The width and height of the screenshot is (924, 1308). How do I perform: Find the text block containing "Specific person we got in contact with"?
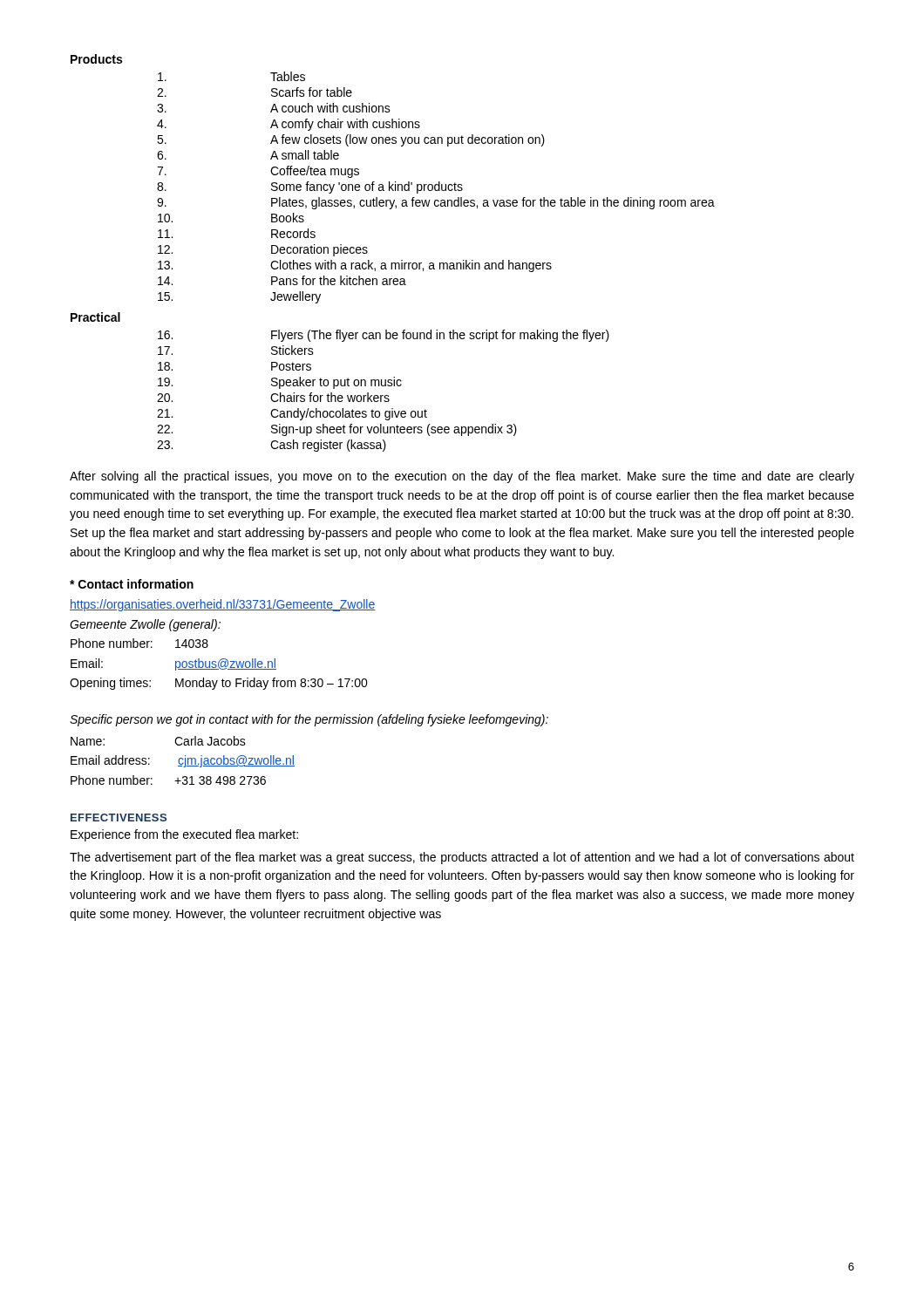coord(309,720)
